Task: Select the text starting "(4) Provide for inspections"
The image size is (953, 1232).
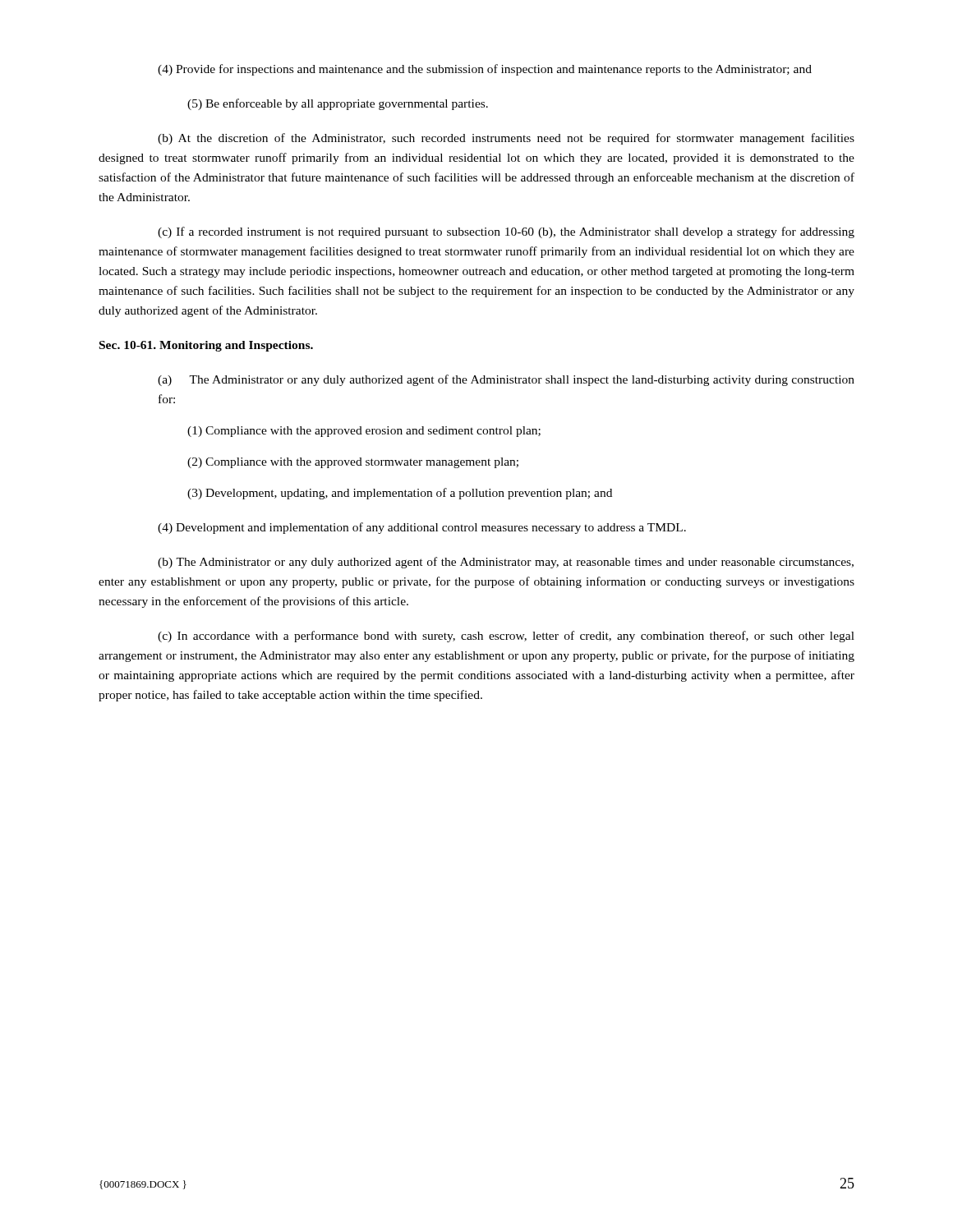Action: click(x=476, y=69)
